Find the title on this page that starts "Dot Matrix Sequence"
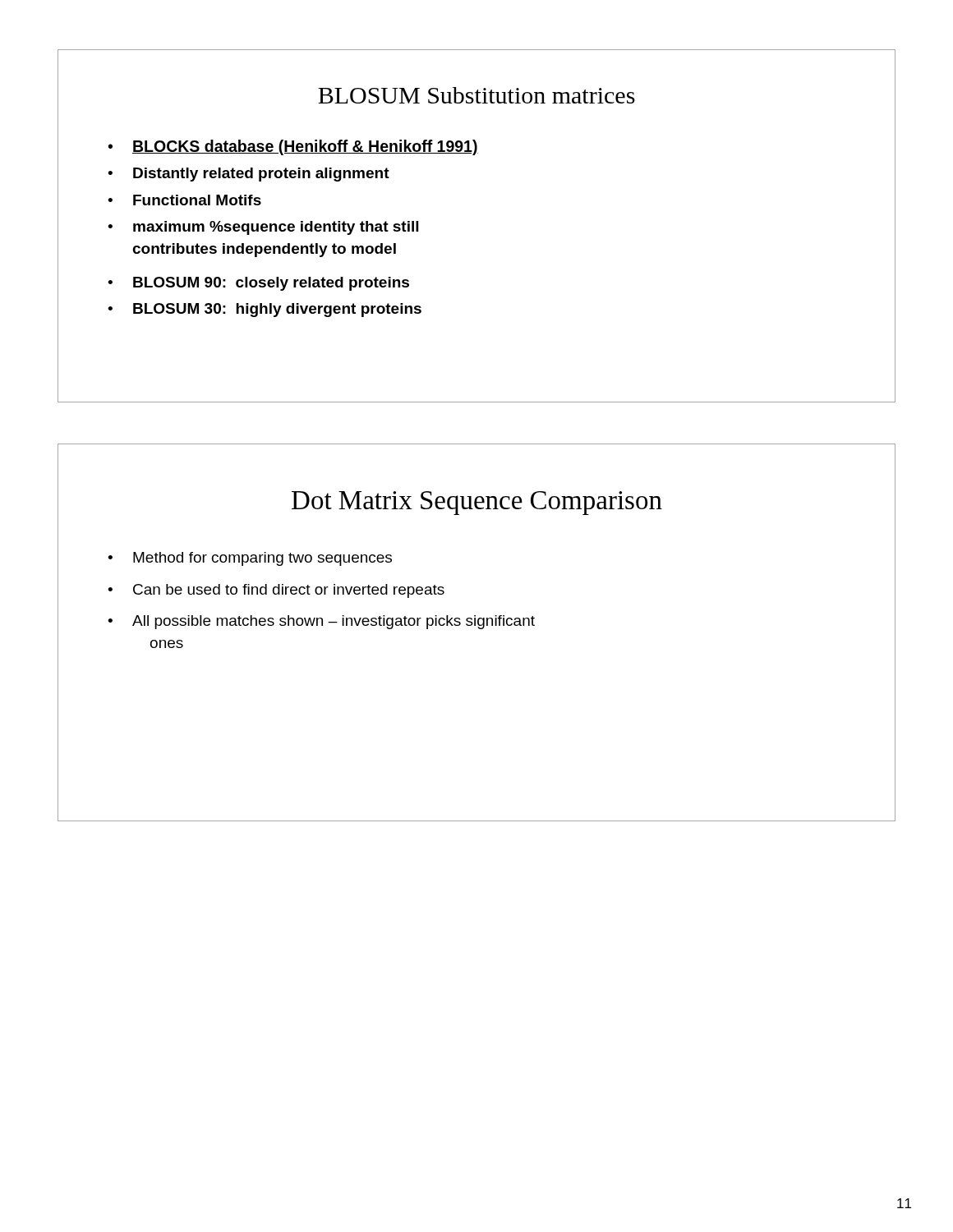Viewport: 953px width, 1232px height. pyautogui.click(x=476, y=500)
